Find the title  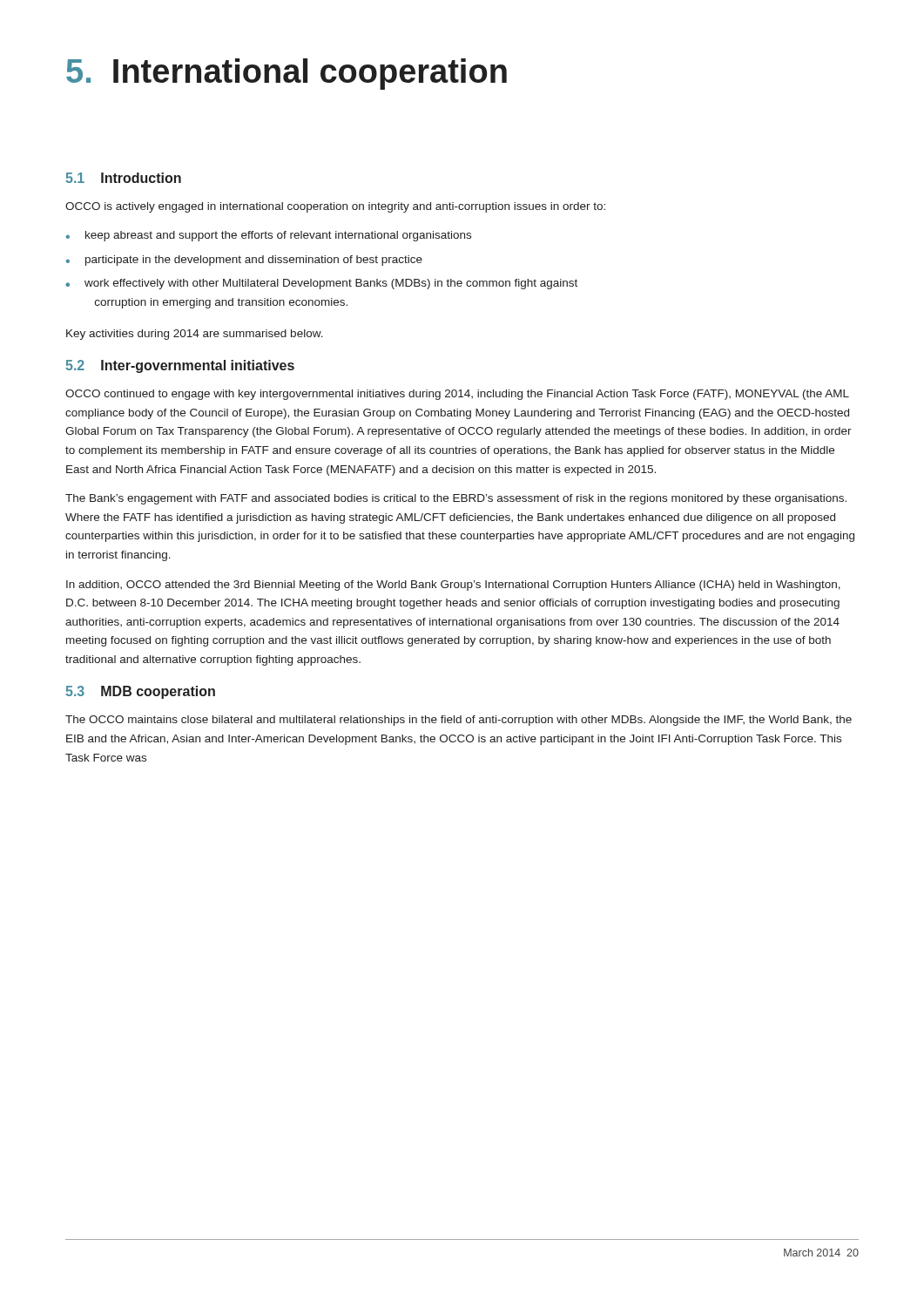(287, 71)
